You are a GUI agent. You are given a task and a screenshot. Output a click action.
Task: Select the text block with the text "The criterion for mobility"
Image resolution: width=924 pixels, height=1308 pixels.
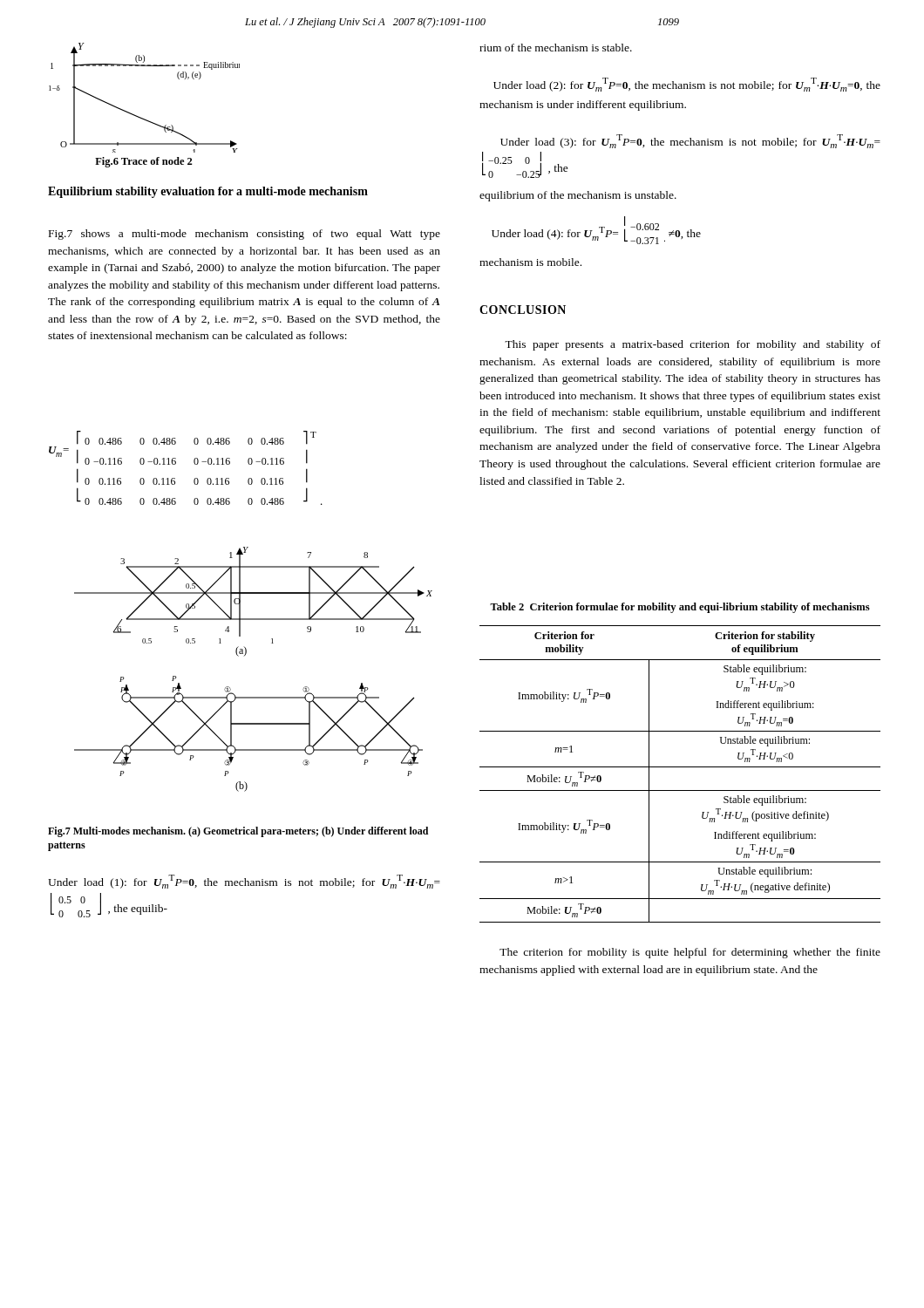(680, 960)
